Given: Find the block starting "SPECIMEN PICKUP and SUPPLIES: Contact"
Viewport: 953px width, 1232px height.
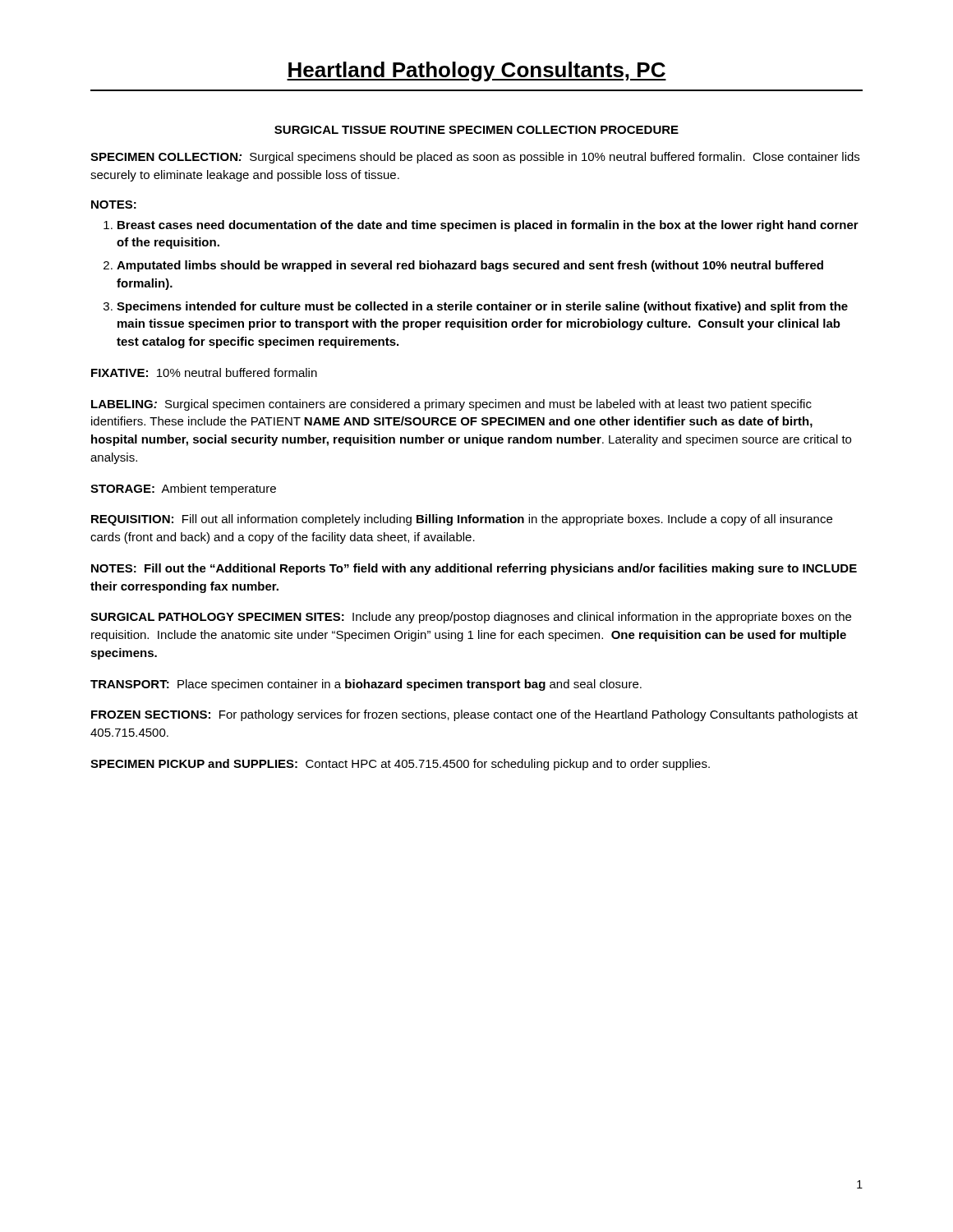Looking at the screenshot, I should tap(401, 763).
